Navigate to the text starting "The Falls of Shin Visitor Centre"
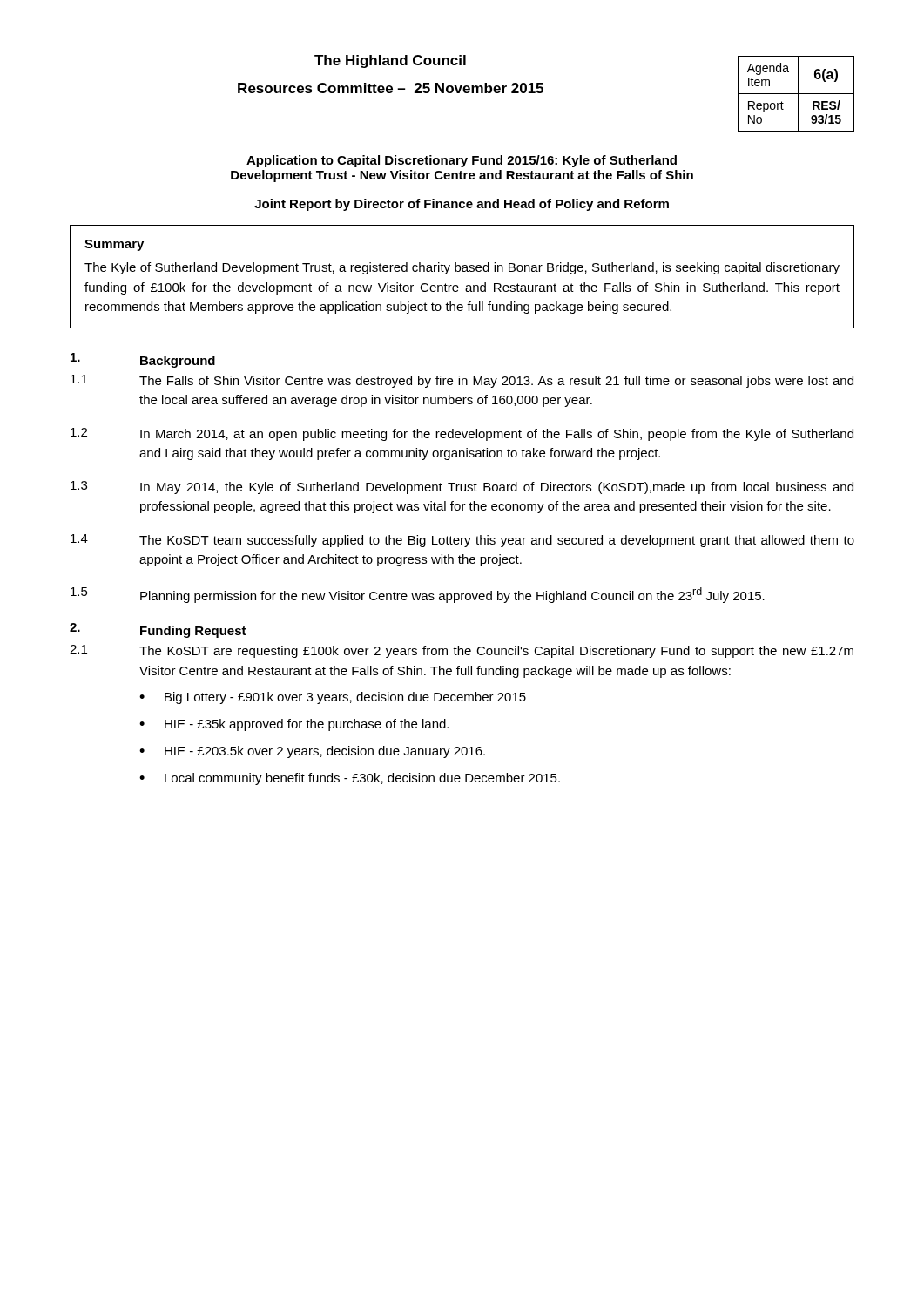 (497, 390)
